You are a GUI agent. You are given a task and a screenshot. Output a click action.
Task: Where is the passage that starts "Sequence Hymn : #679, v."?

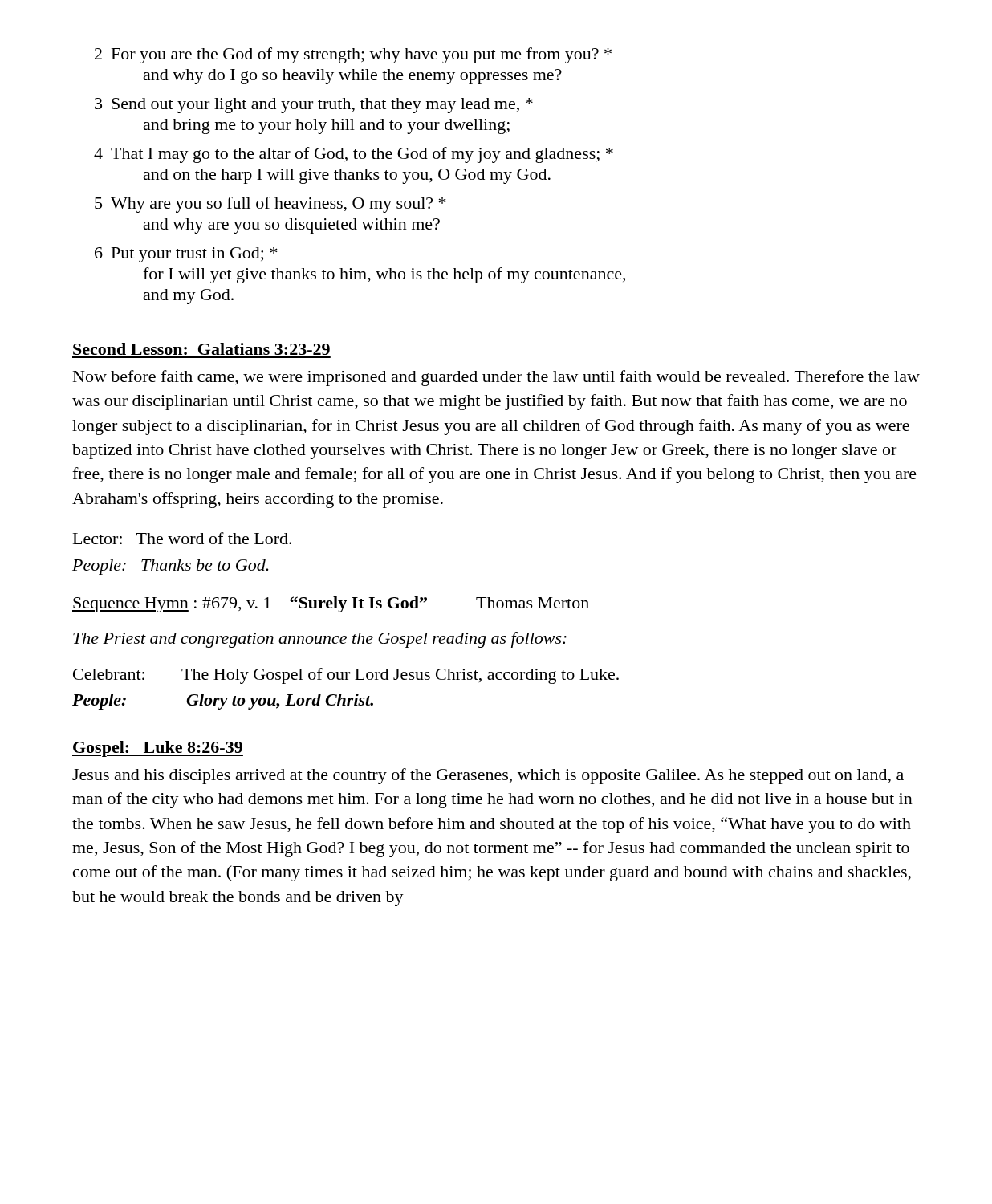pos(331,603)
